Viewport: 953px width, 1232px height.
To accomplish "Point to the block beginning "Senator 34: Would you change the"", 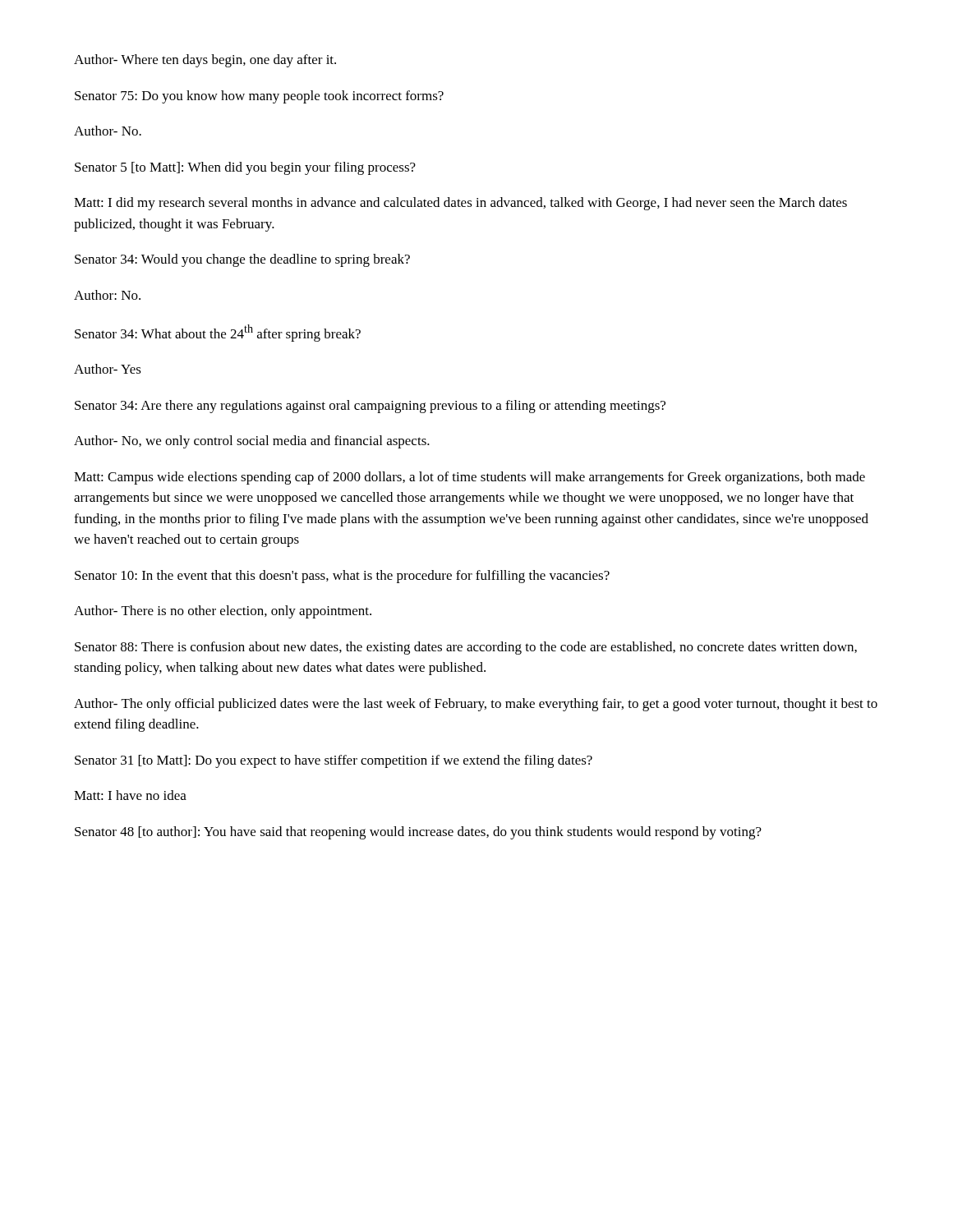I will click(x=242, y=259).
